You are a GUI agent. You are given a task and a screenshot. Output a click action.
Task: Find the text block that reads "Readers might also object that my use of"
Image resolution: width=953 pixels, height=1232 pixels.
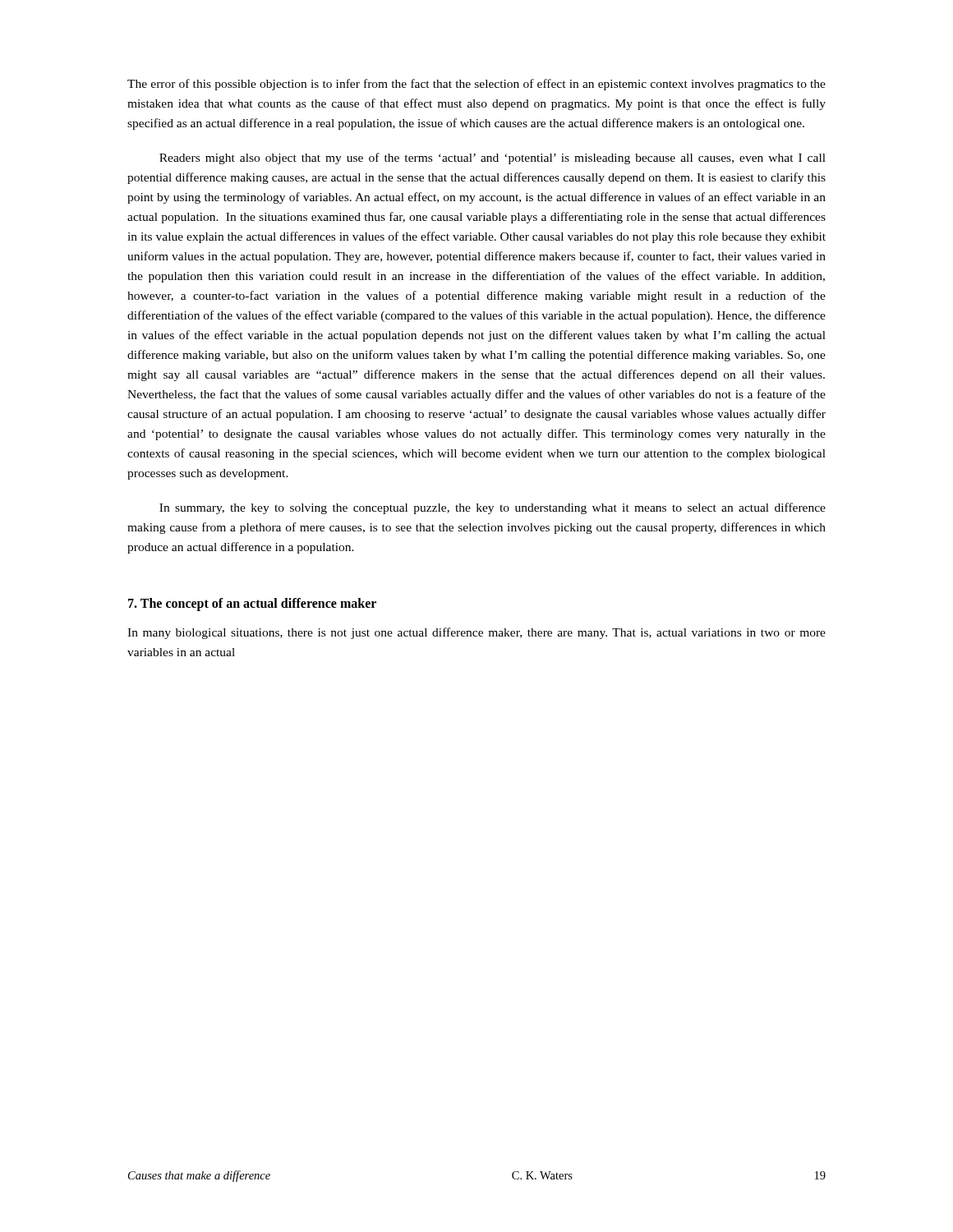pos(476,316)
